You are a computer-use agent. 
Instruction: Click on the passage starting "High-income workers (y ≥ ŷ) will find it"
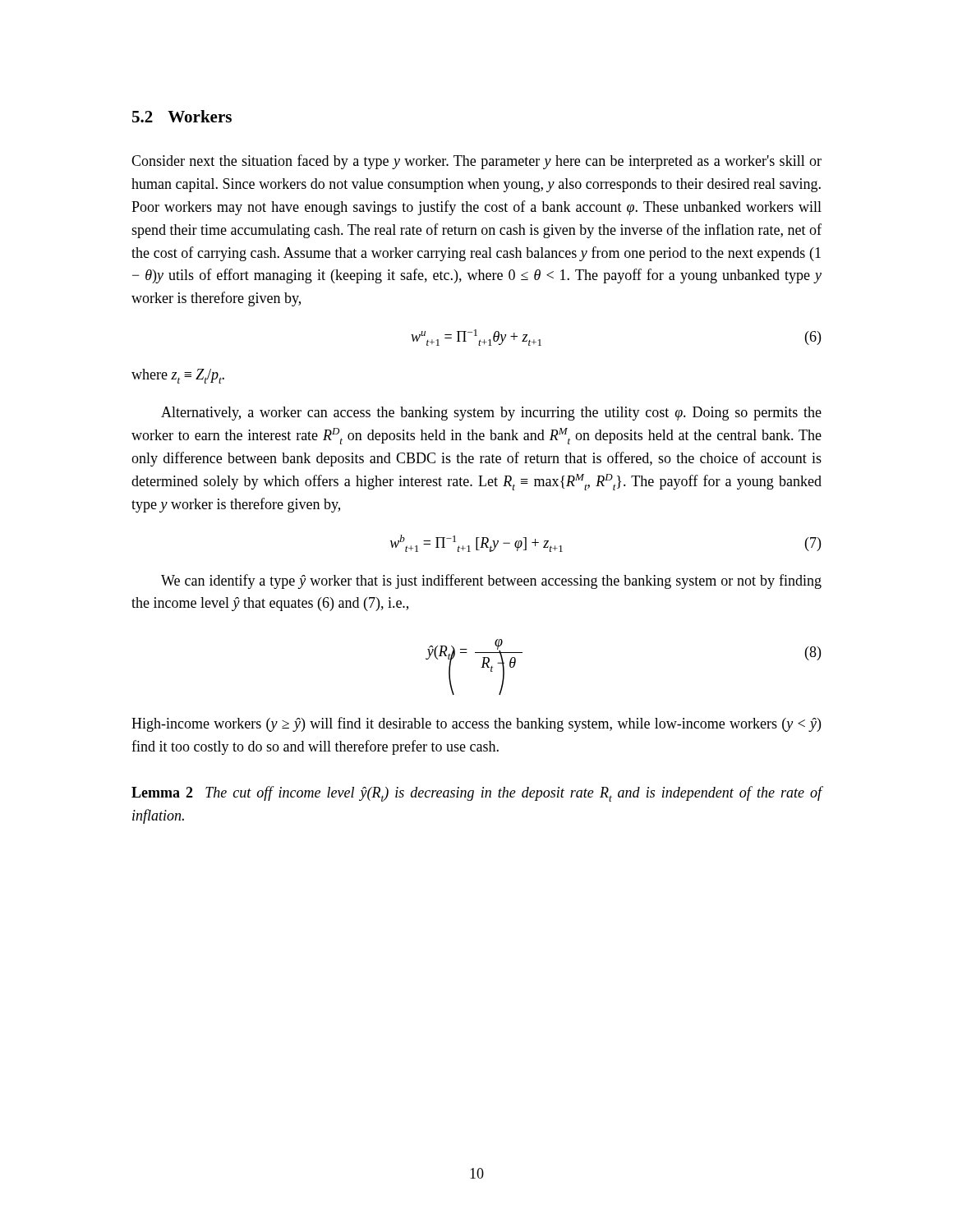(x=476, y=736)
